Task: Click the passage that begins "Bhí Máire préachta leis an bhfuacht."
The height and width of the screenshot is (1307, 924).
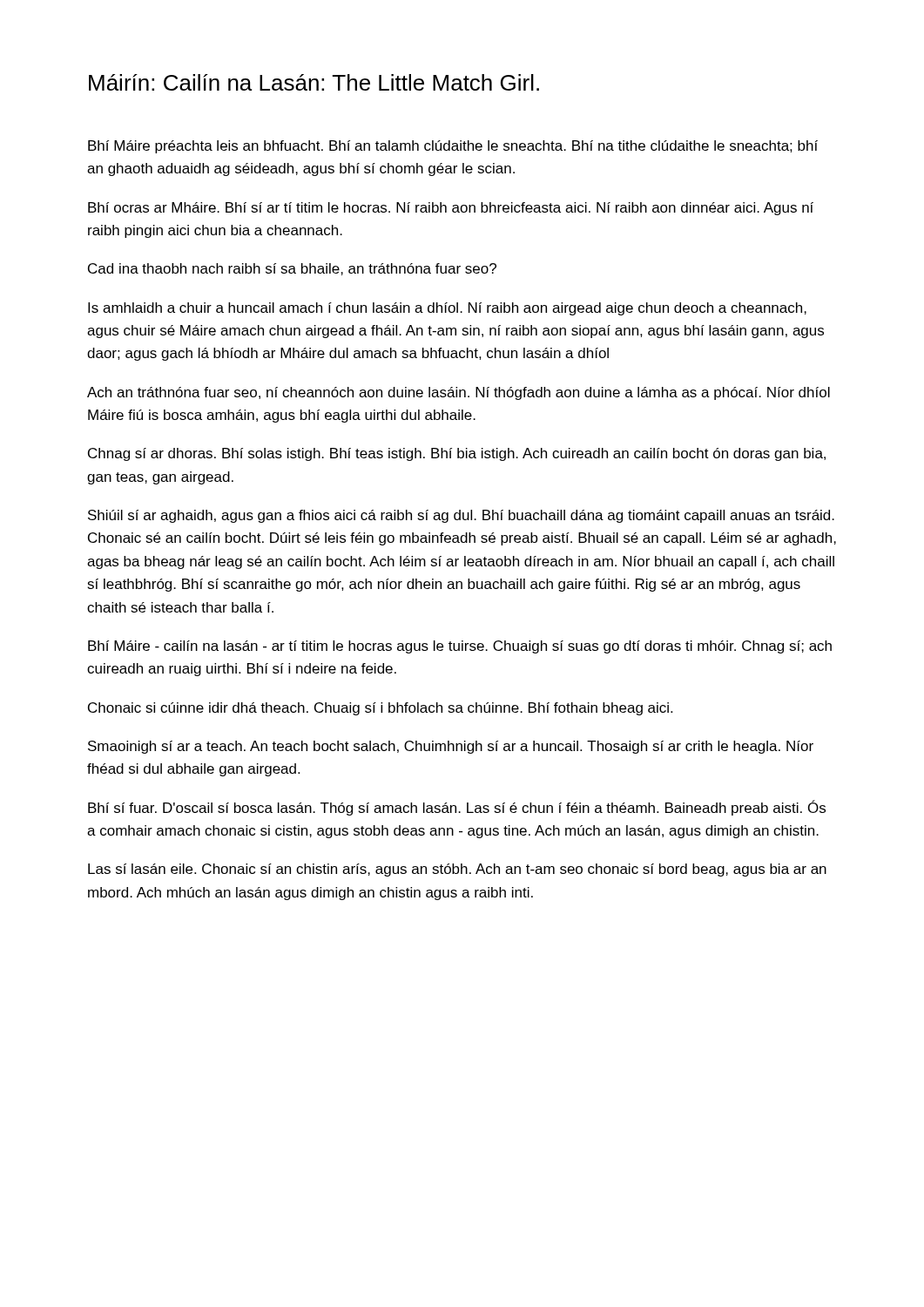Action: click(x=462, y=158)
